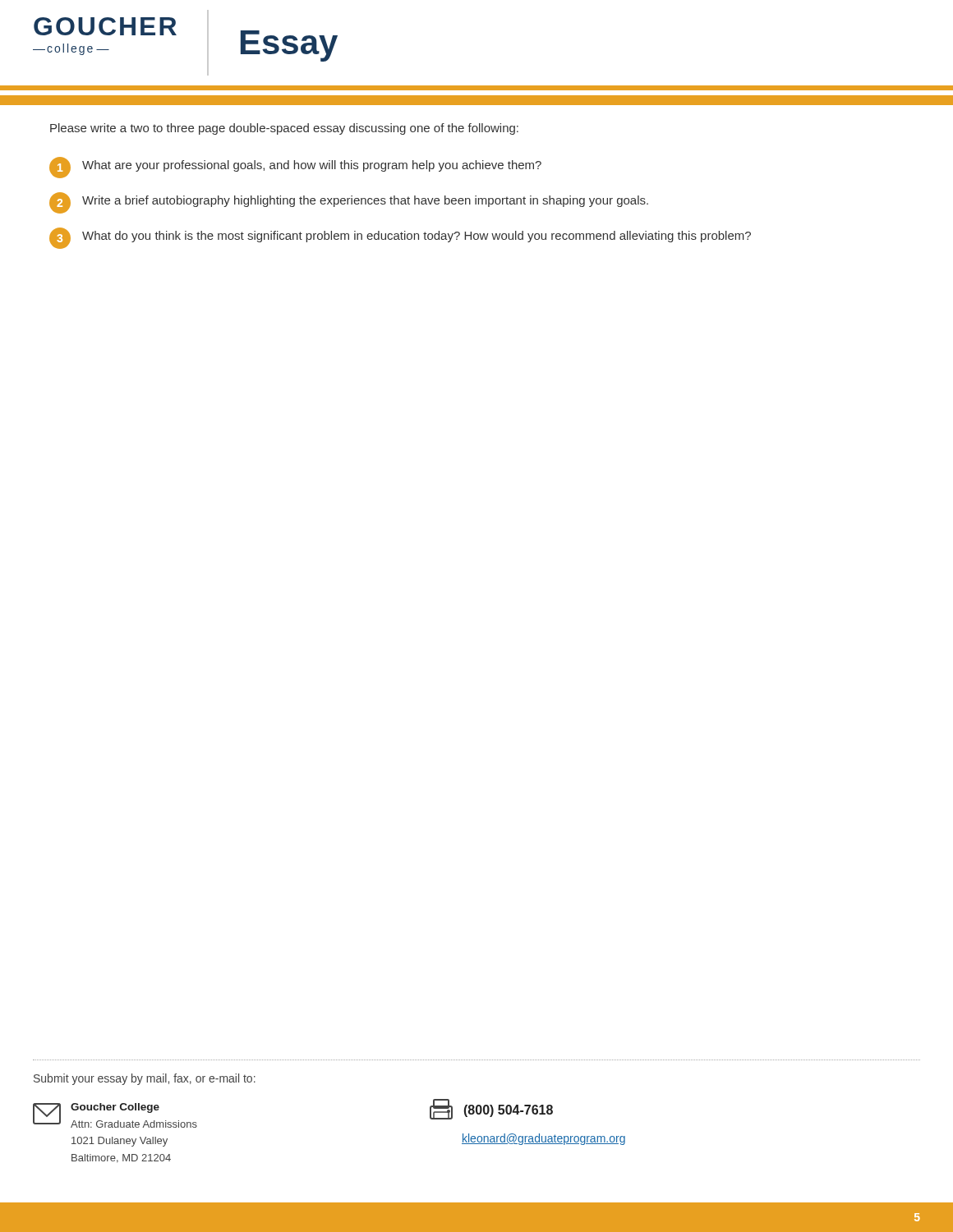Locate the element starting "2 Write a brief autobiography highlighting"

pos(485,202)
